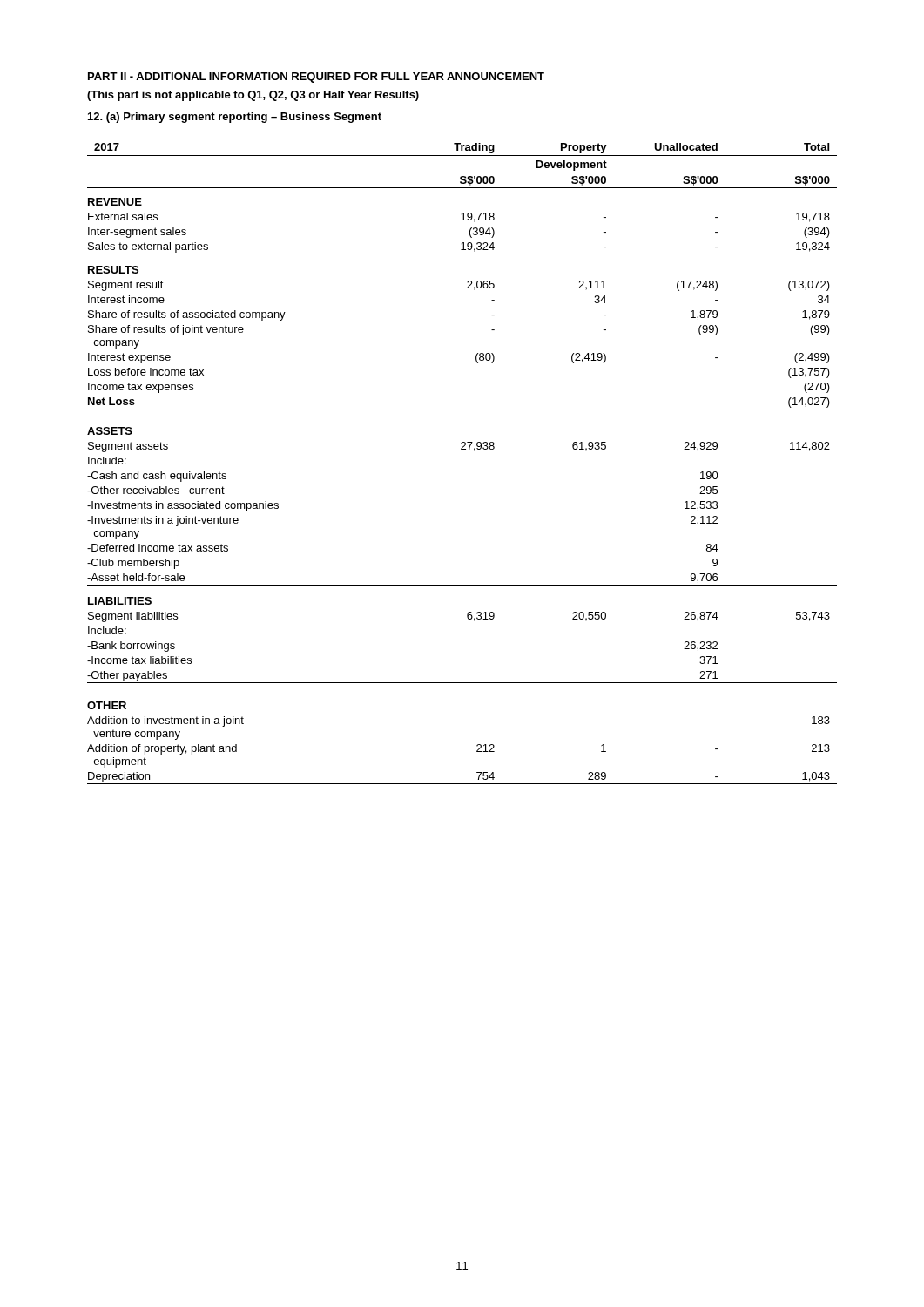924x1307 pixels.
Task: Find the block starting "12. (a) Primary segment"
Action: (234, 116)
